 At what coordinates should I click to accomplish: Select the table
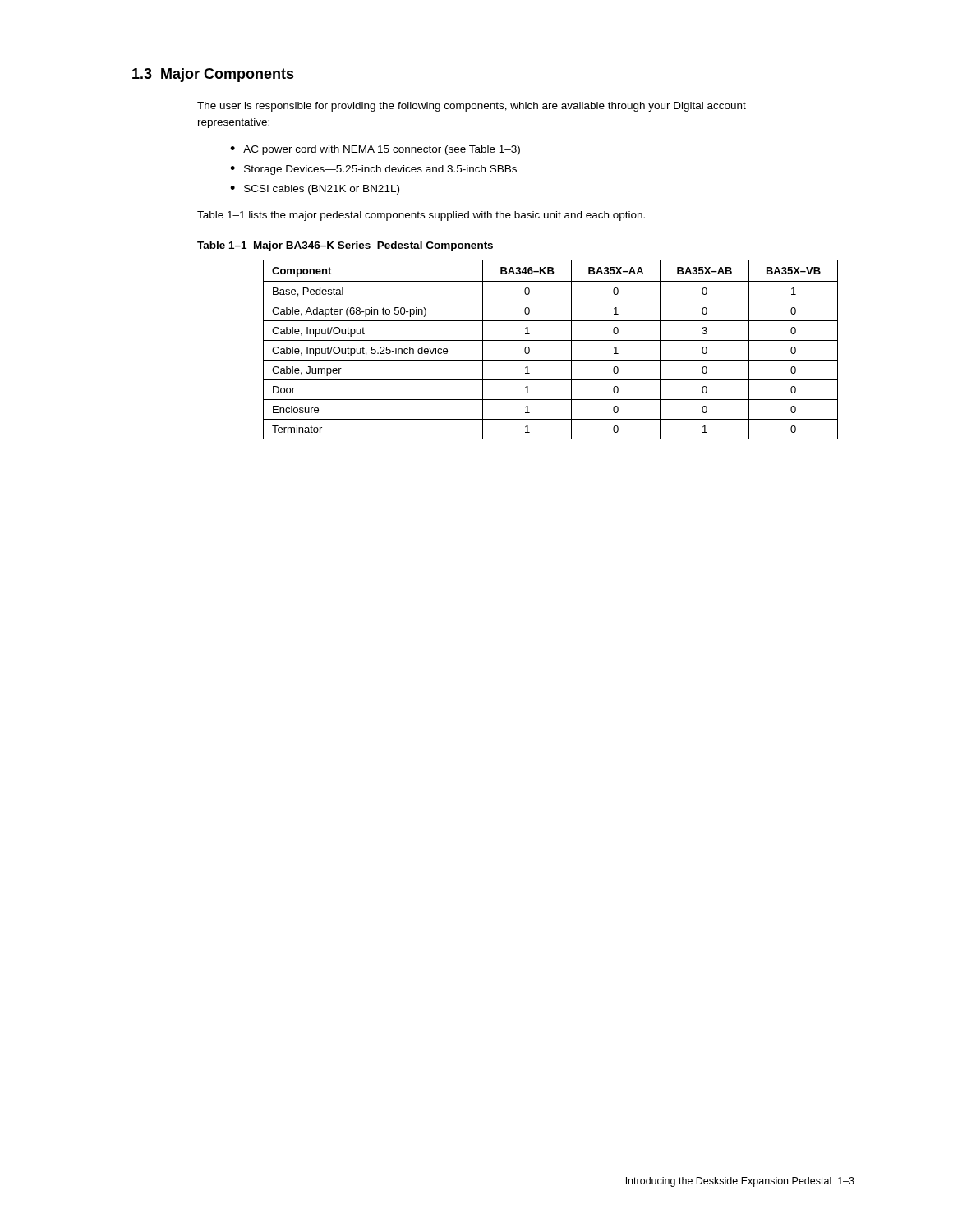coord(526,349)
